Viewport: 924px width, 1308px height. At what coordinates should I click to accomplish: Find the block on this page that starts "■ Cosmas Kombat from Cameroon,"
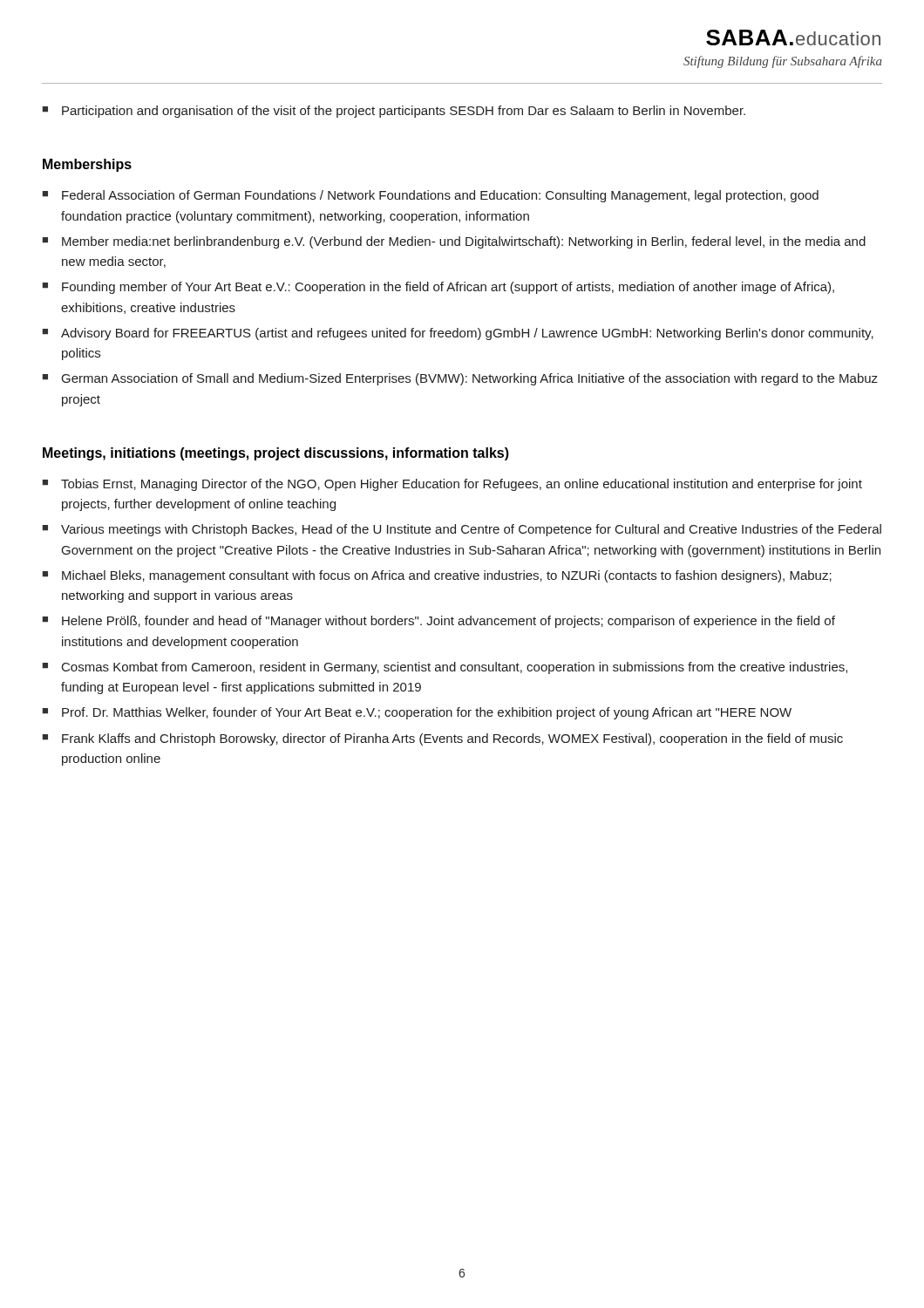pyautogui.click(x=462, y=677)
